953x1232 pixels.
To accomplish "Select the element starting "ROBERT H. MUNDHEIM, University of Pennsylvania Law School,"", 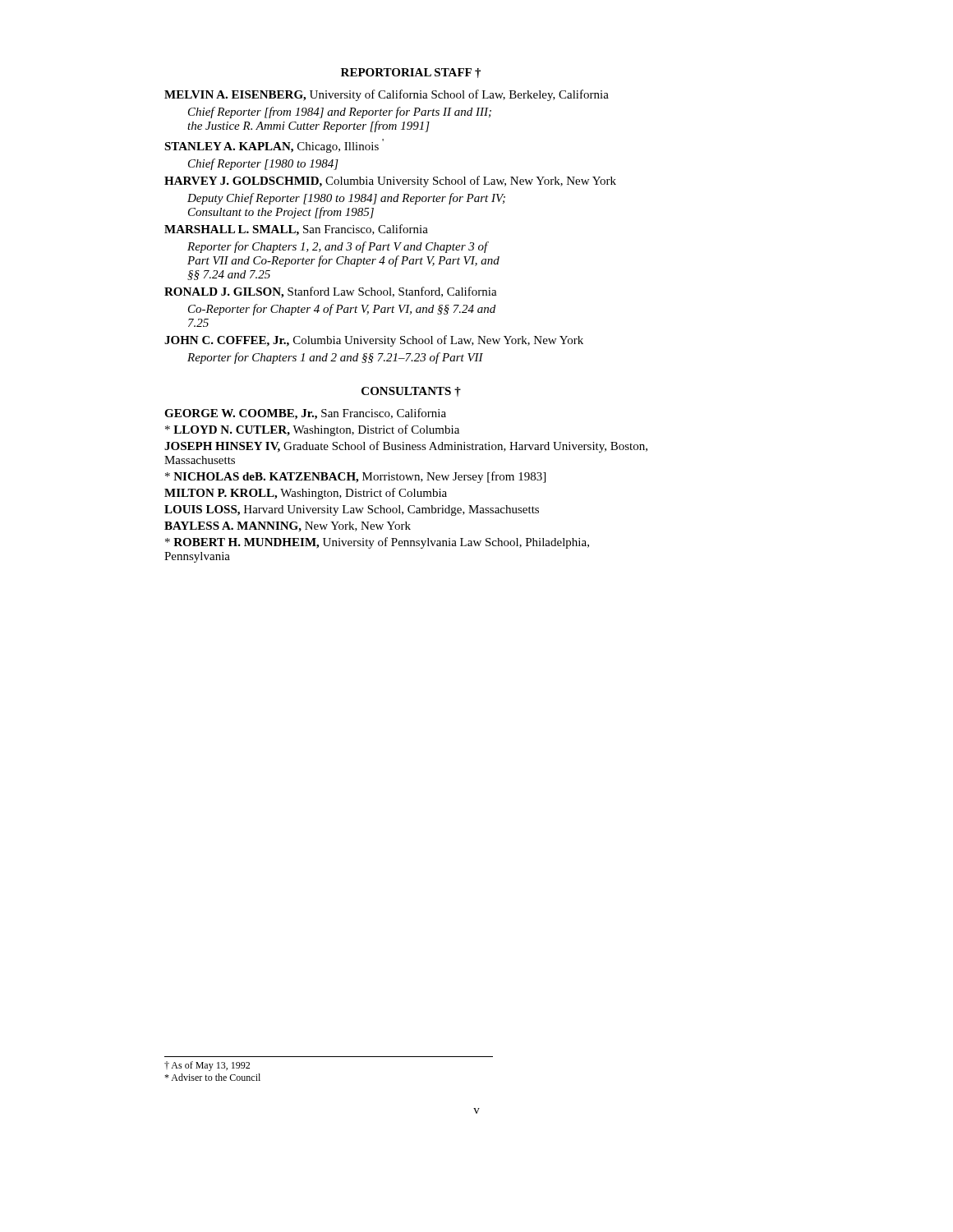I will tap(377, 549).
